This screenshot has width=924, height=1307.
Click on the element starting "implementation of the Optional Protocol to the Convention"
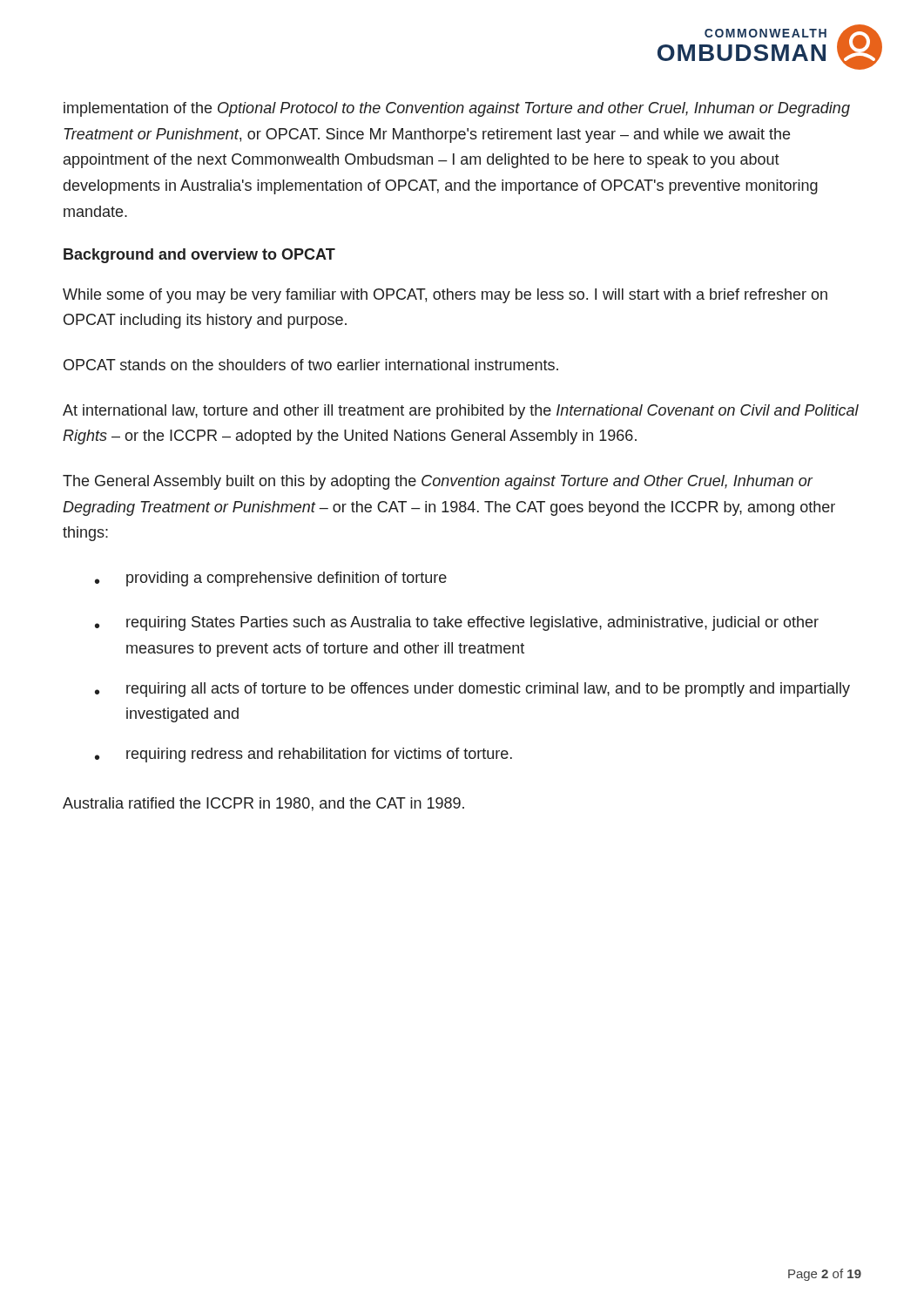click(x=456, y=160)
